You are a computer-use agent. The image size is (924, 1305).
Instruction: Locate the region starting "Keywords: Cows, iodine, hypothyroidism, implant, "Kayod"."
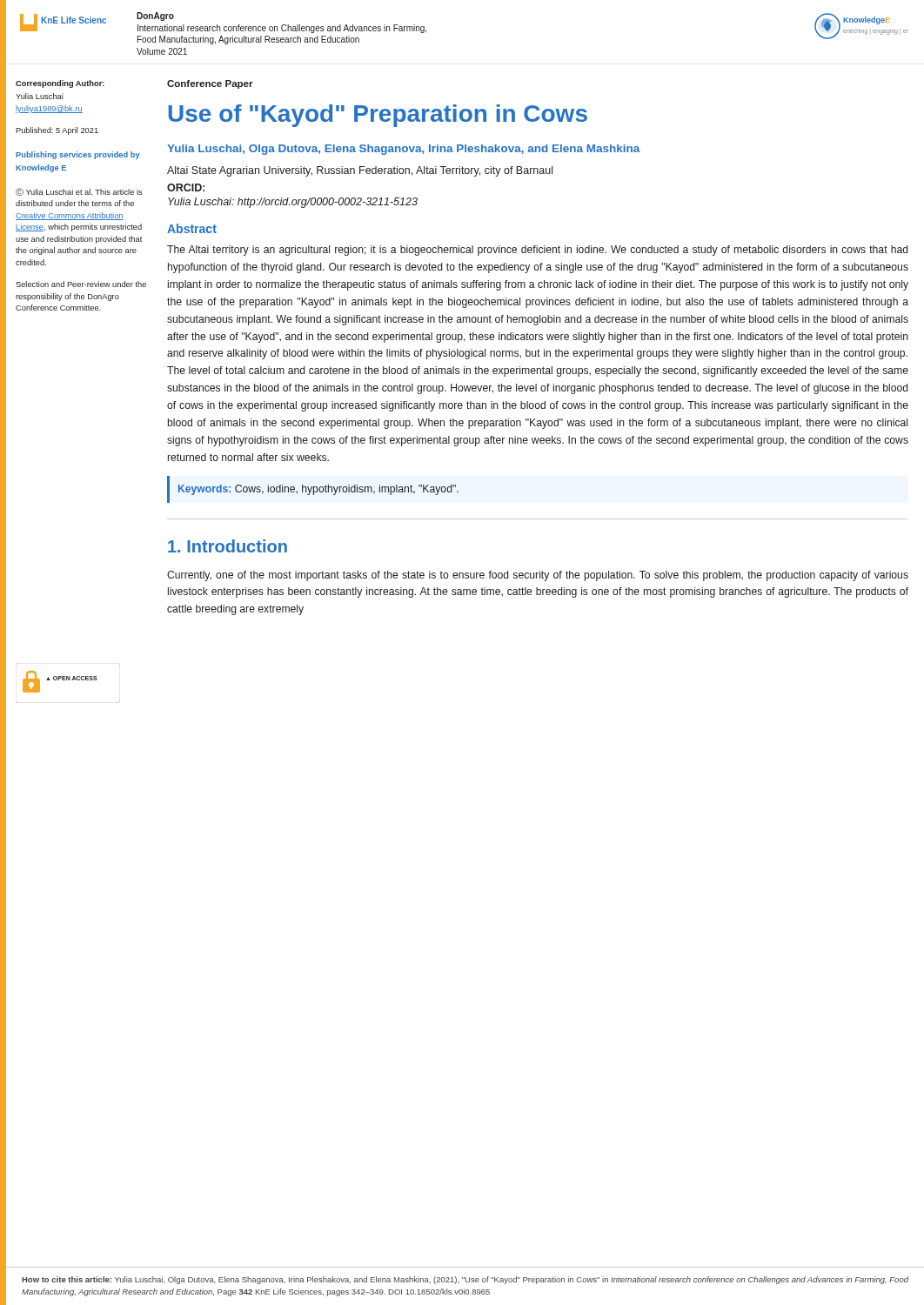point(318,489)
